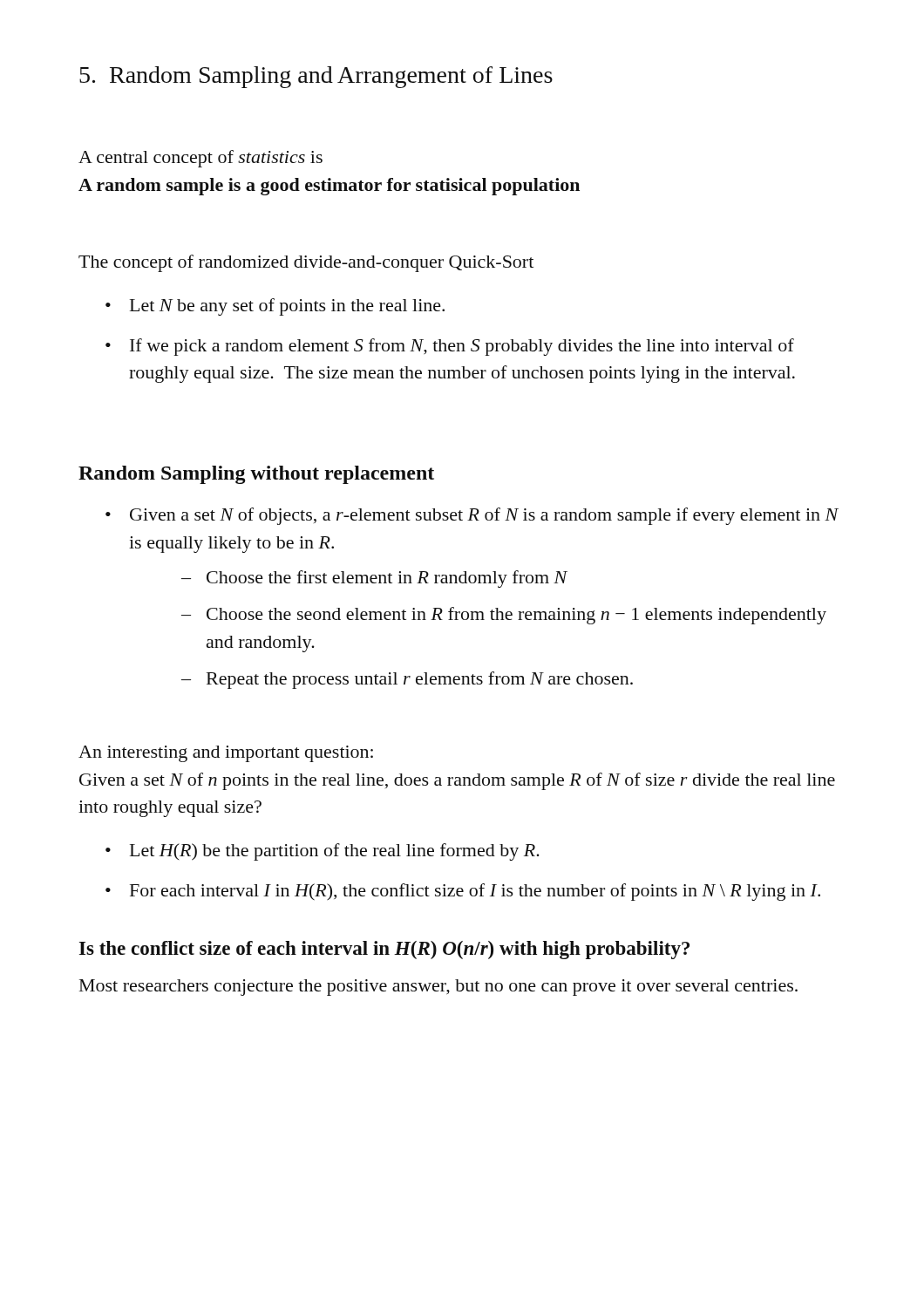Click on the region starting "Is the conflict size"

[x=385, y=948]
